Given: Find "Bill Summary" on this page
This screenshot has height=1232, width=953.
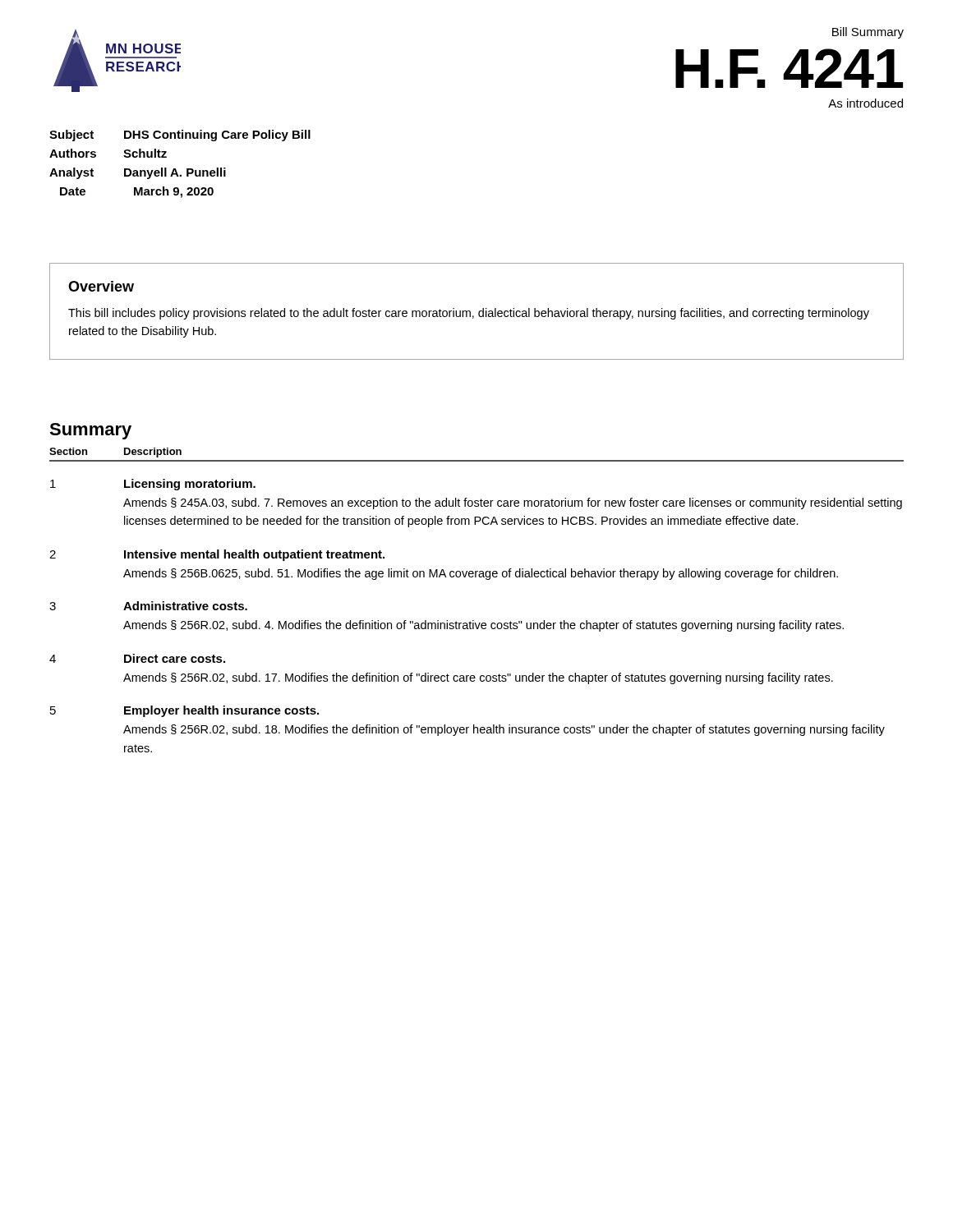Looking at the screenshot, I should point(867,32).
